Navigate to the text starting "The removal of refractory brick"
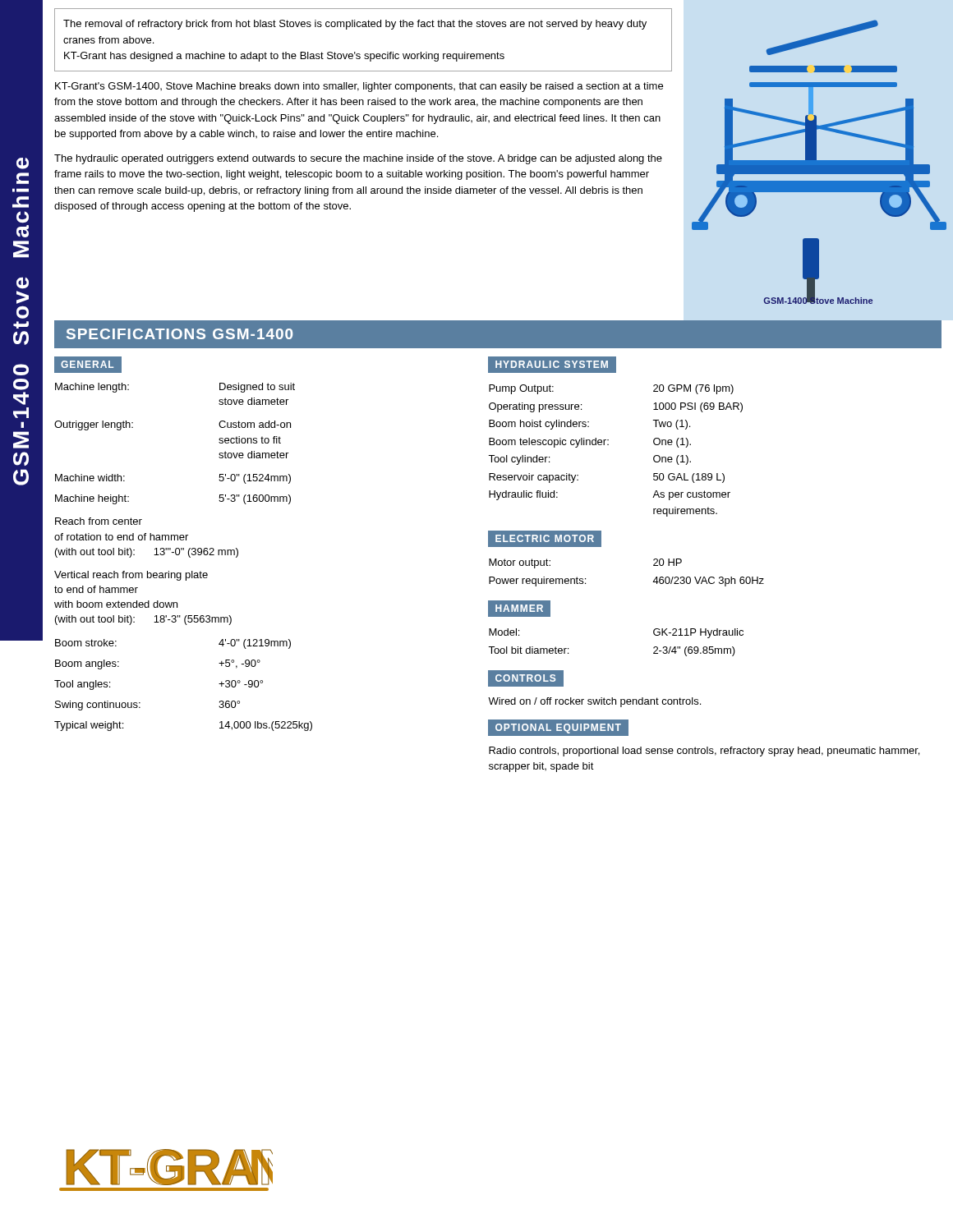The image size is (953, 1232). [x=355, y=25]
